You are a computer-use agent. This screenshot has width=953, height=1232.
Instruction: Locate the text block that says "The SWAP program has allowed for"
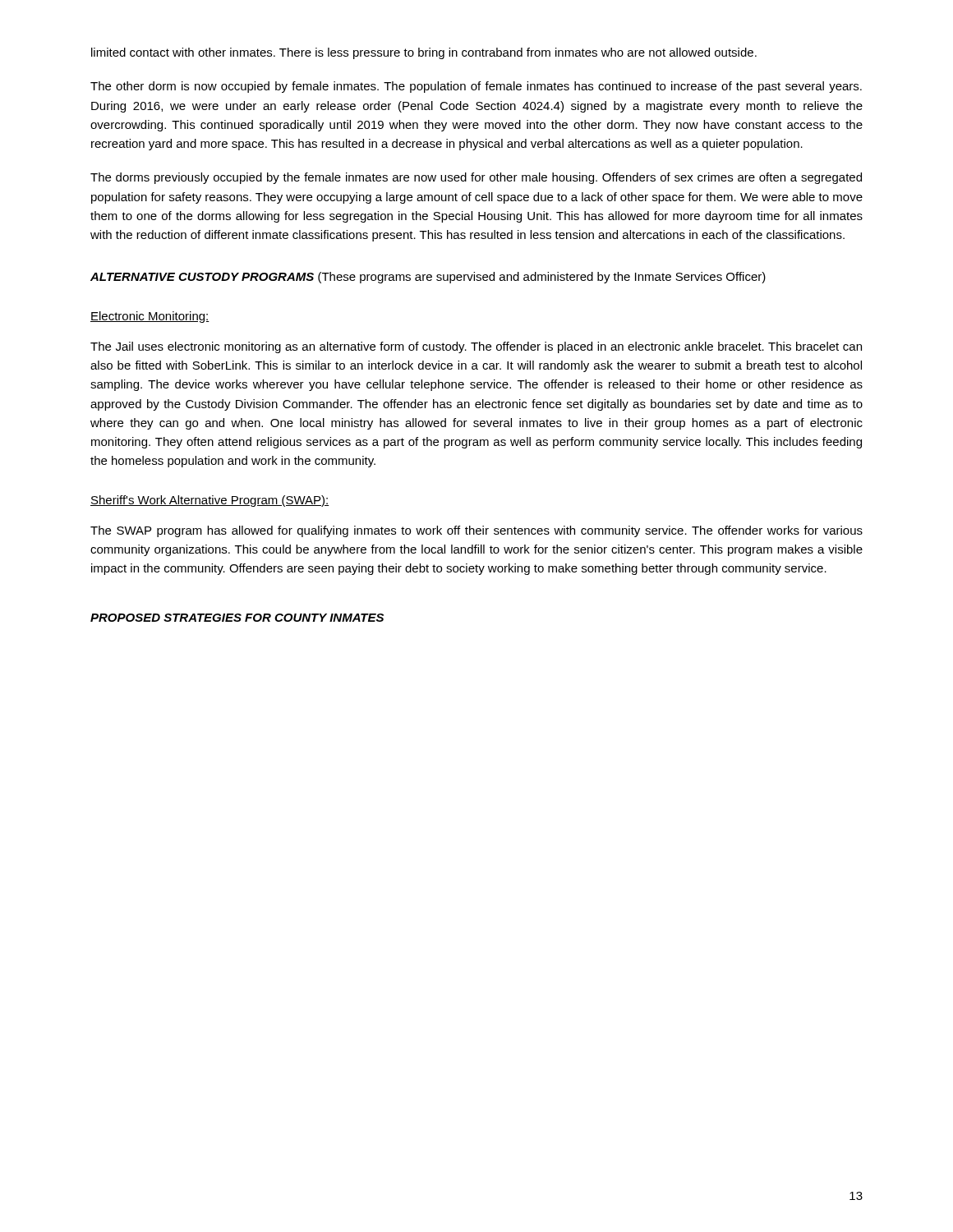476,549
